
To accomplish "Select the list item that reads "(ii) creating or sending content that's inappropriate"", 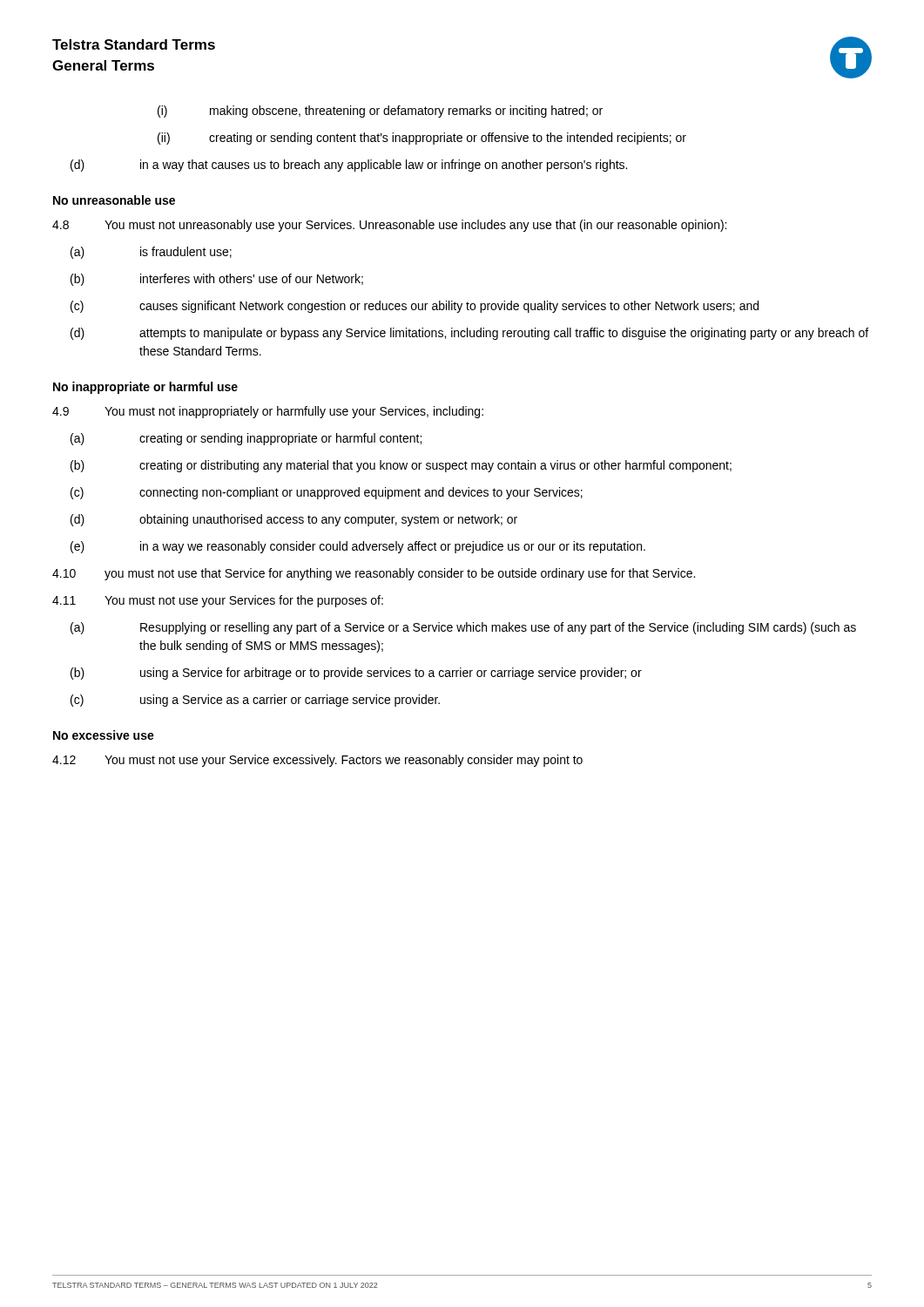I will click(x=462, y=138).
